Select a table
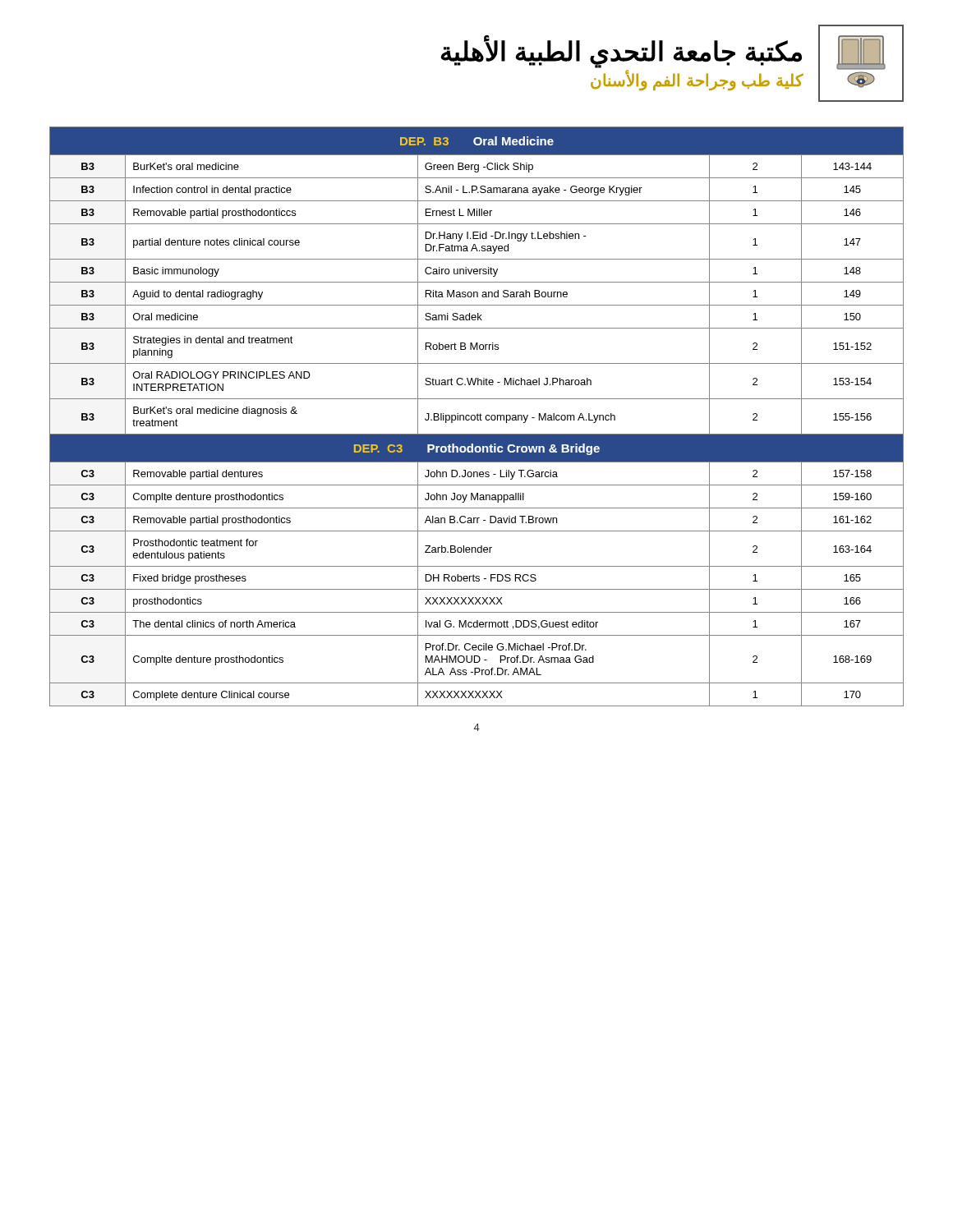The image size is (953, 1232). click(x=476, y=416)
